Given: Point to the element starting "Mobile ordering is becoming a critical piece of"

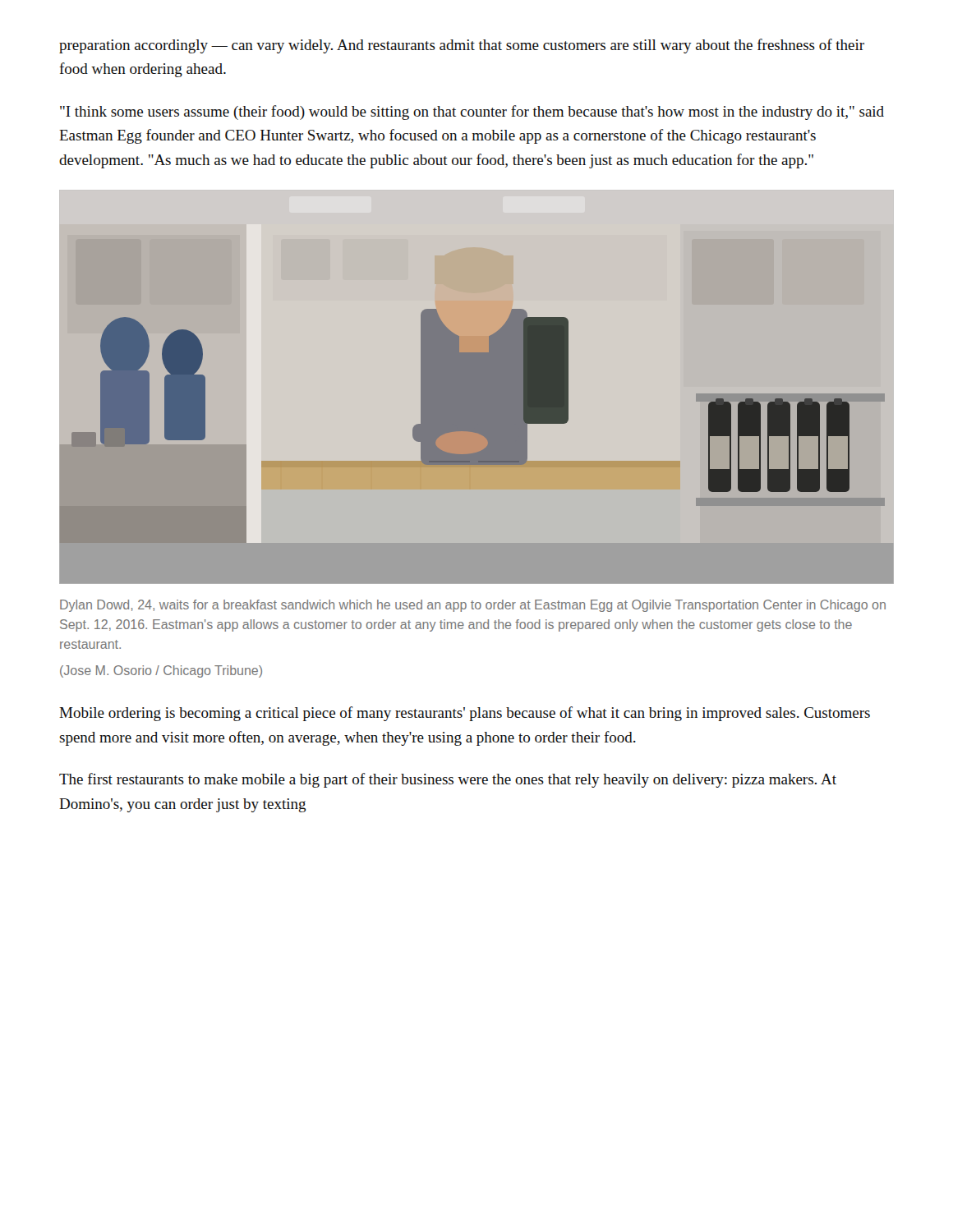Looking at the screenshot, I should [465, 725].
